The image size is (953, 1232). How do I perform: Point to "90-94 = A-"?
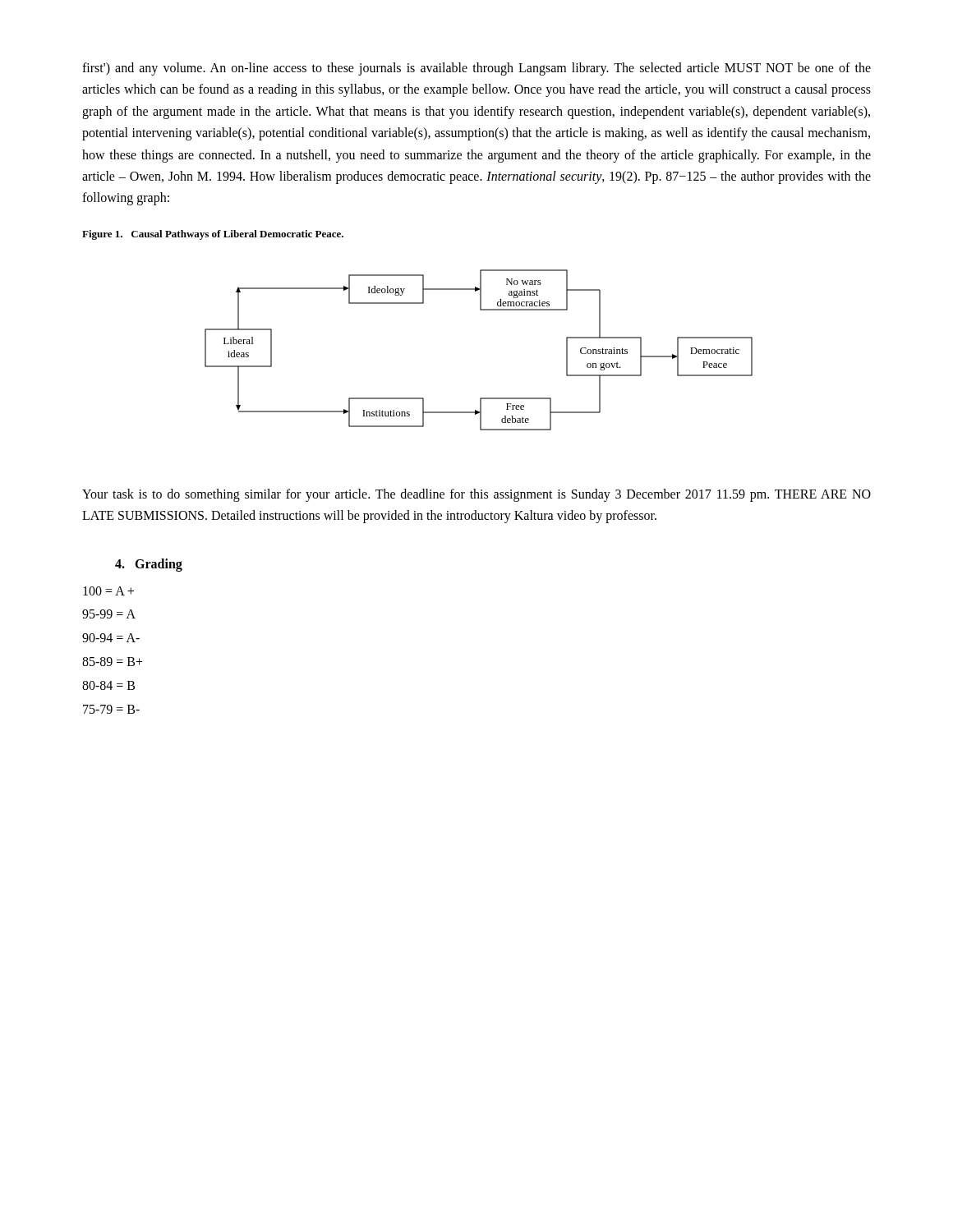(x=111, y=638)
